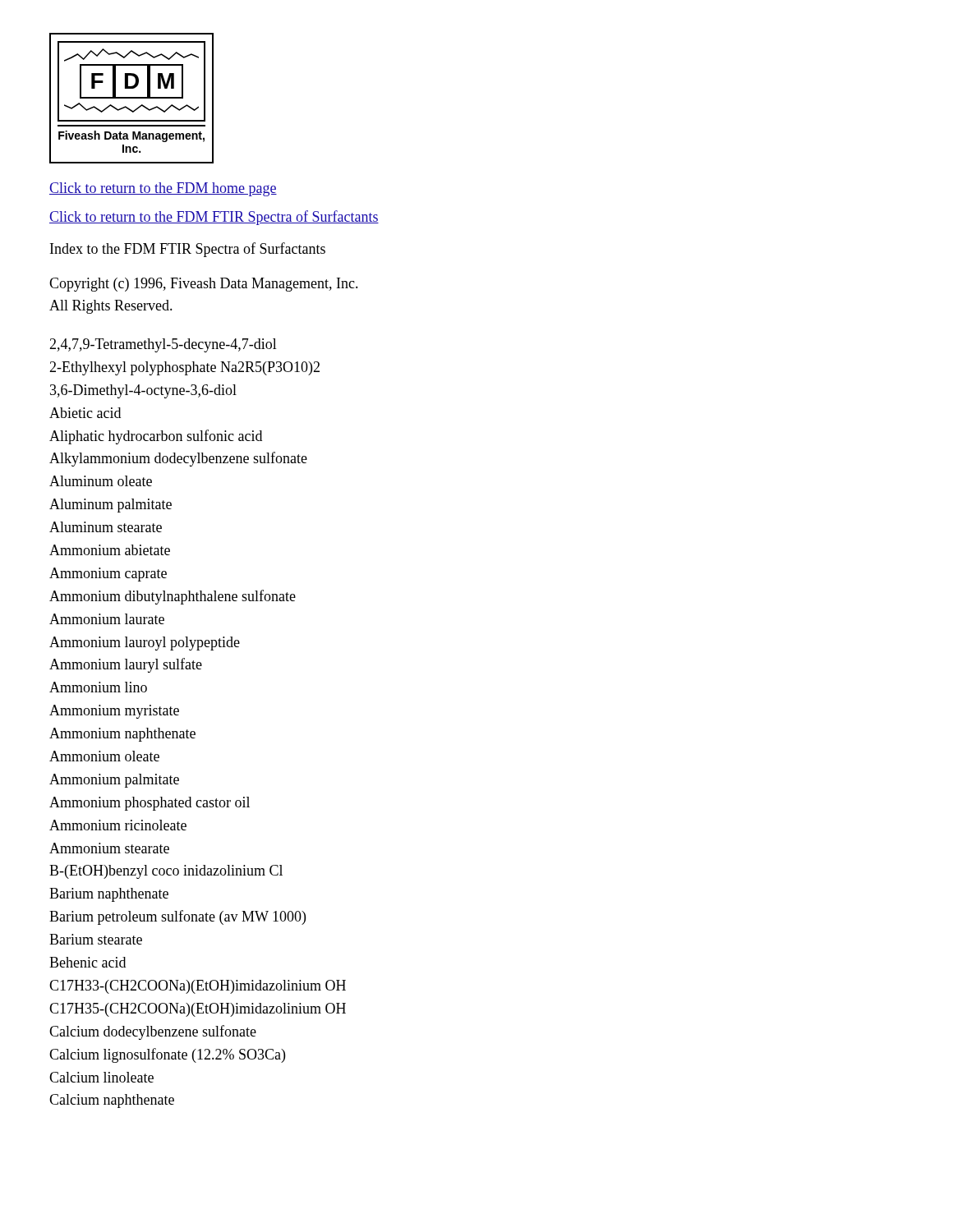Screen dimensions: 1232x953
Task: Navigate to the text starting "Calcium lignosulfonate (12.2% SO3Ca)"
Action: click(x=168, y=1054)
